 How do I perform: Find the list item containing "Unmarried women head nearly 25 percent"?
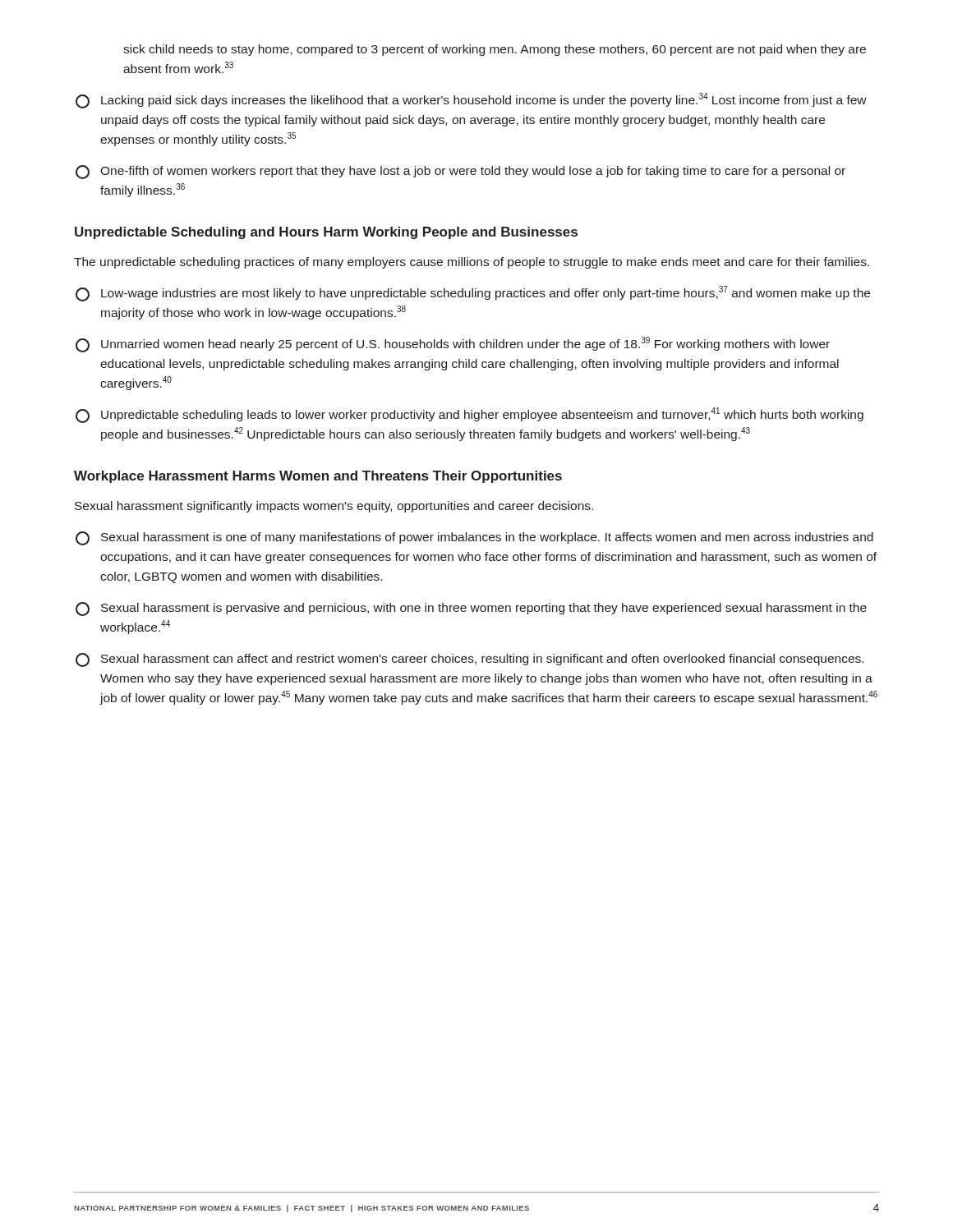tap(476, 364)
